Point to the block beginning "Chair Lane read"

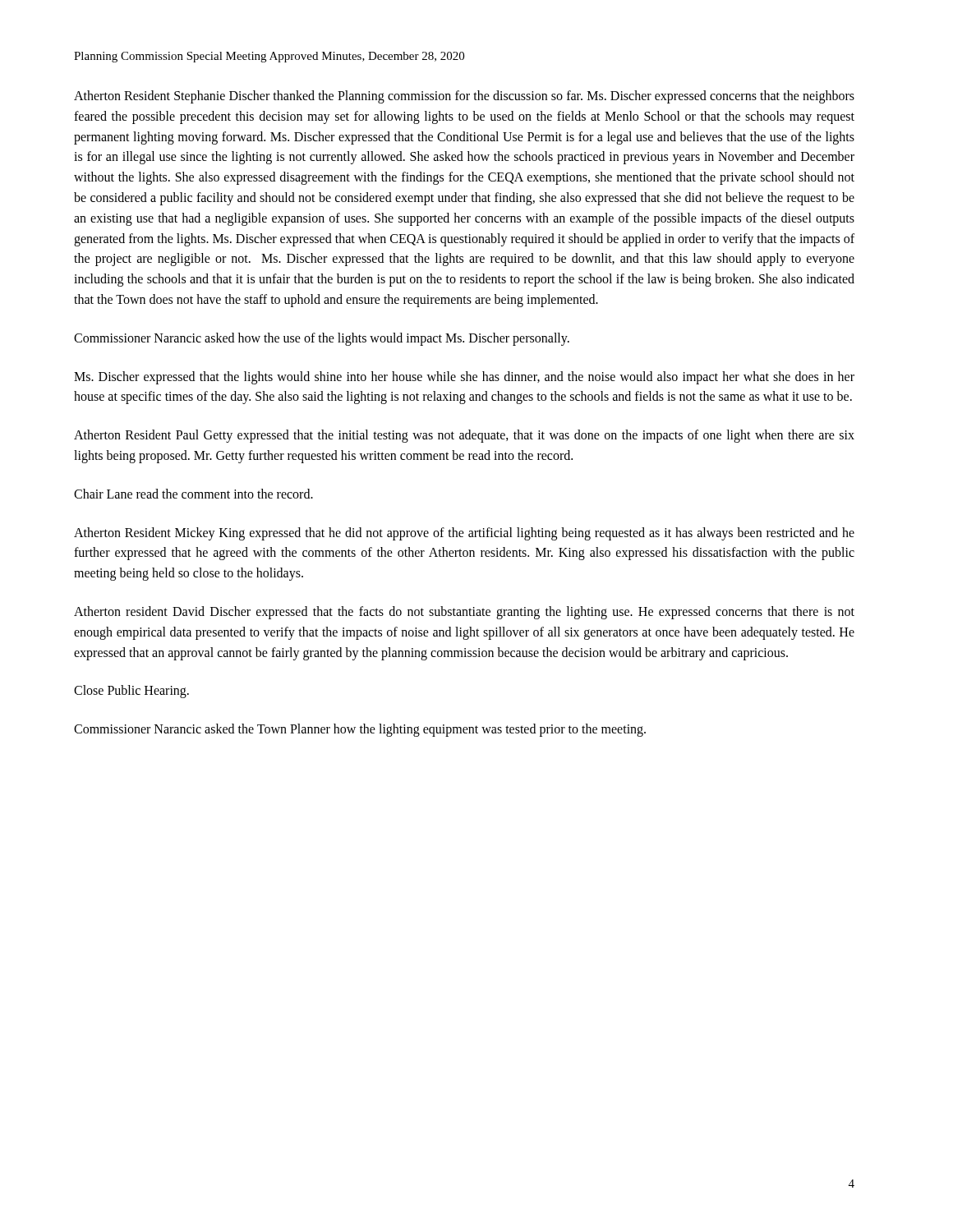tap(194, 494)
